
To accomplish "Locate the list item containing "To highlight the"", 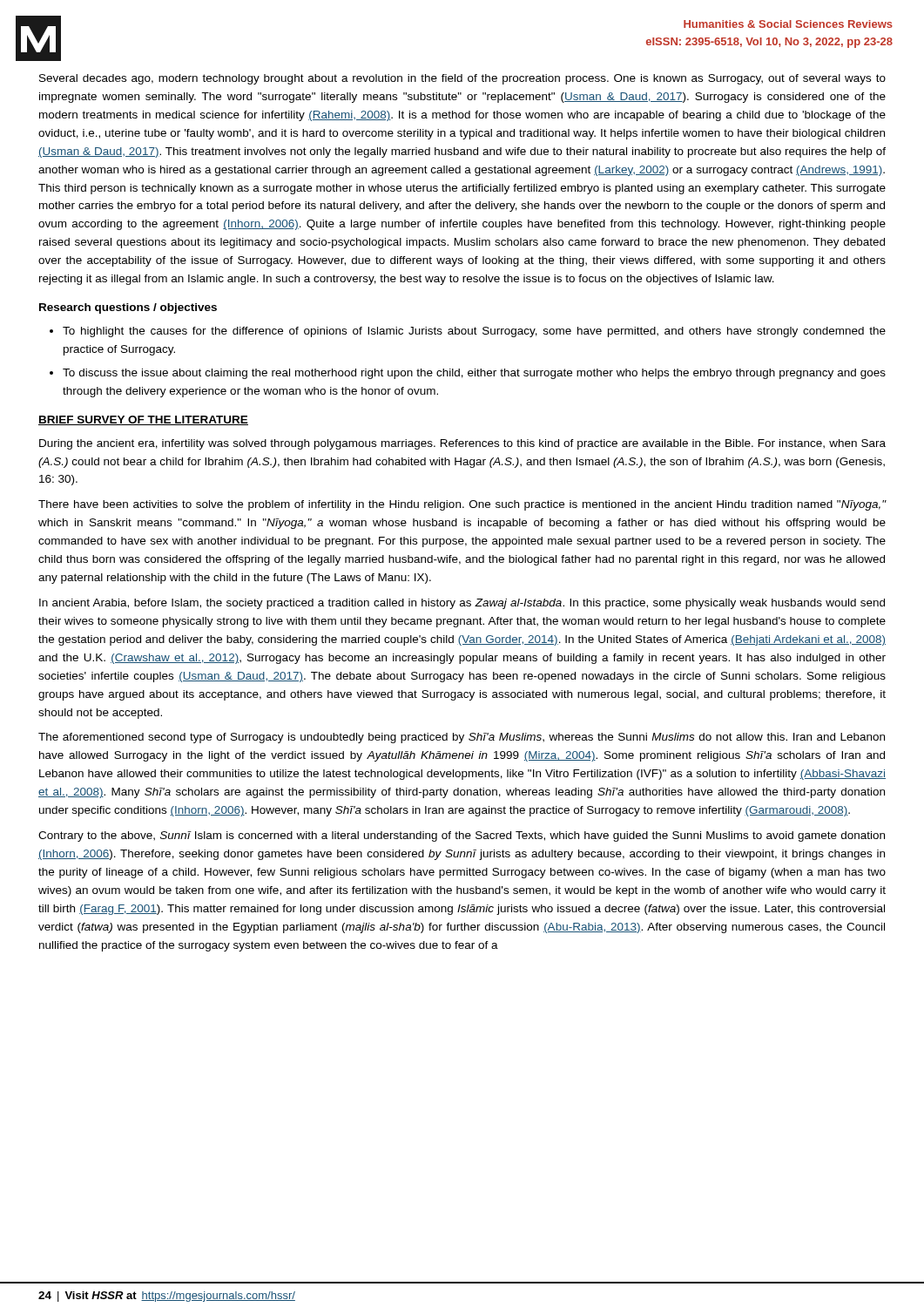I will coord(474,340).
